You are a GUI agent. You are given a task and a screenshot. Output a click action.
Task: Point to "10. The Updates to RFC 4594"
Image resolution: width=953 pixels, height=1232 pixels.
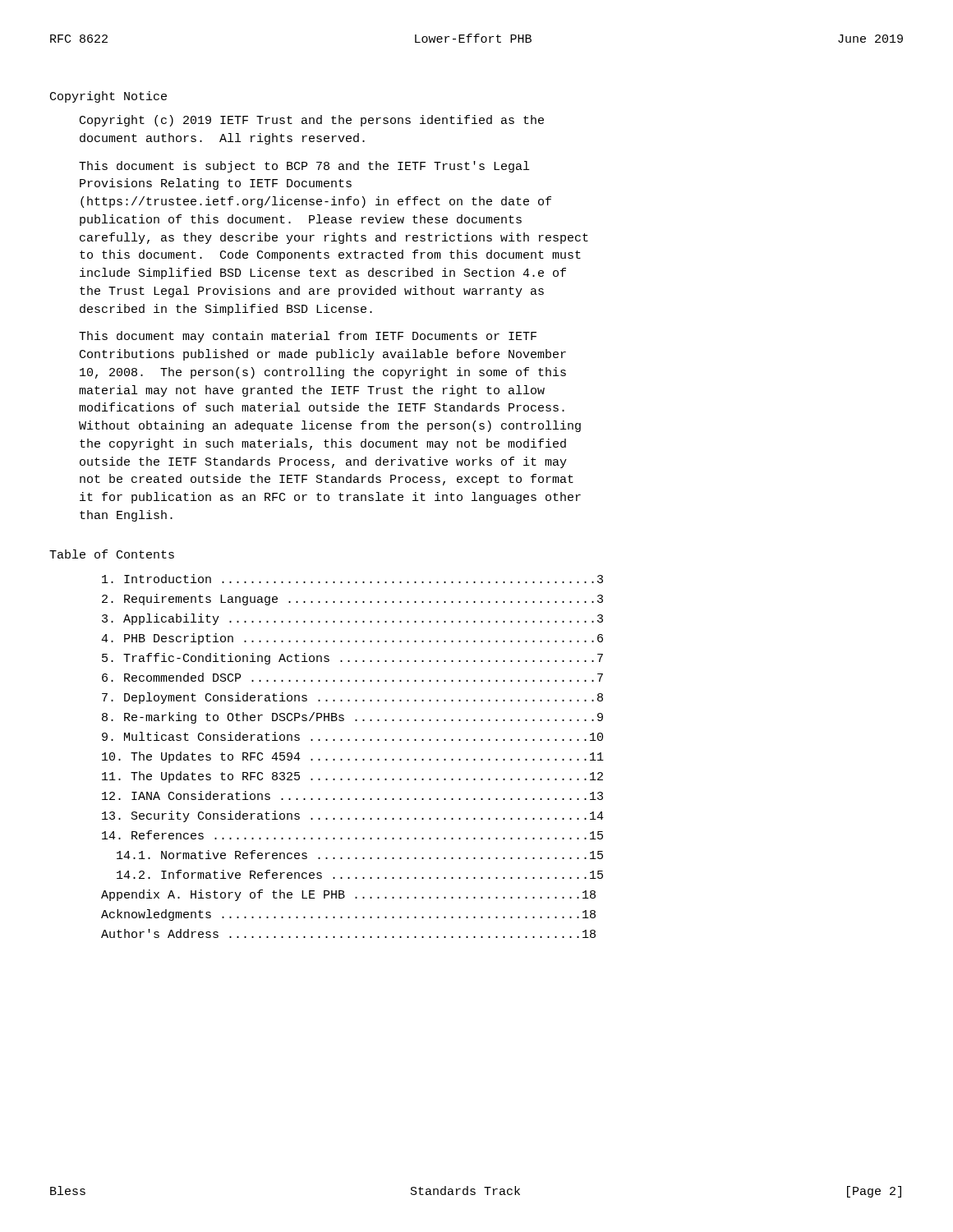[341, 757]
